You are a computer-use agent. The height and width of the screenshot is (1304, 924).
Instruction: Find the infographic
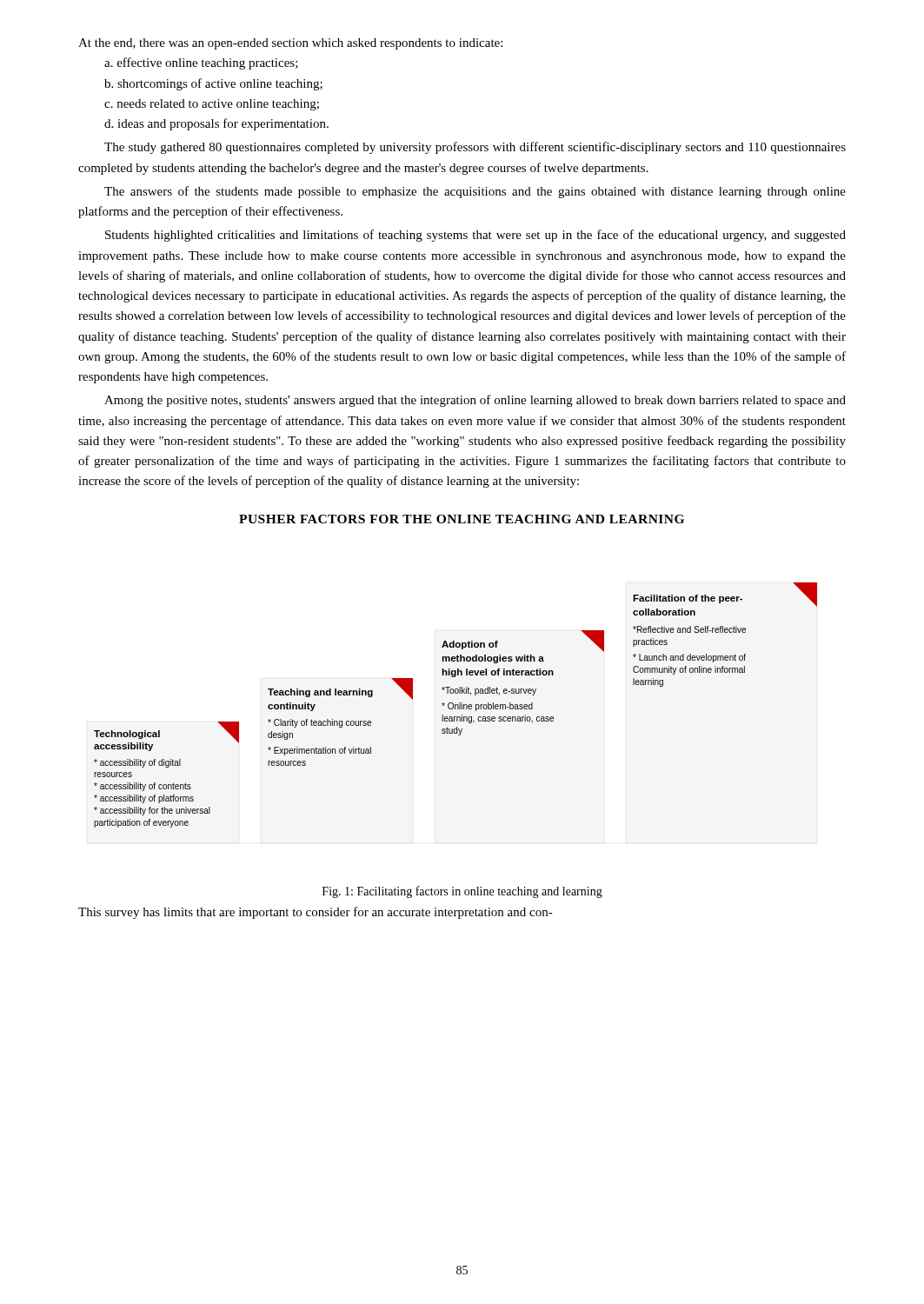(x=462, y=708)
